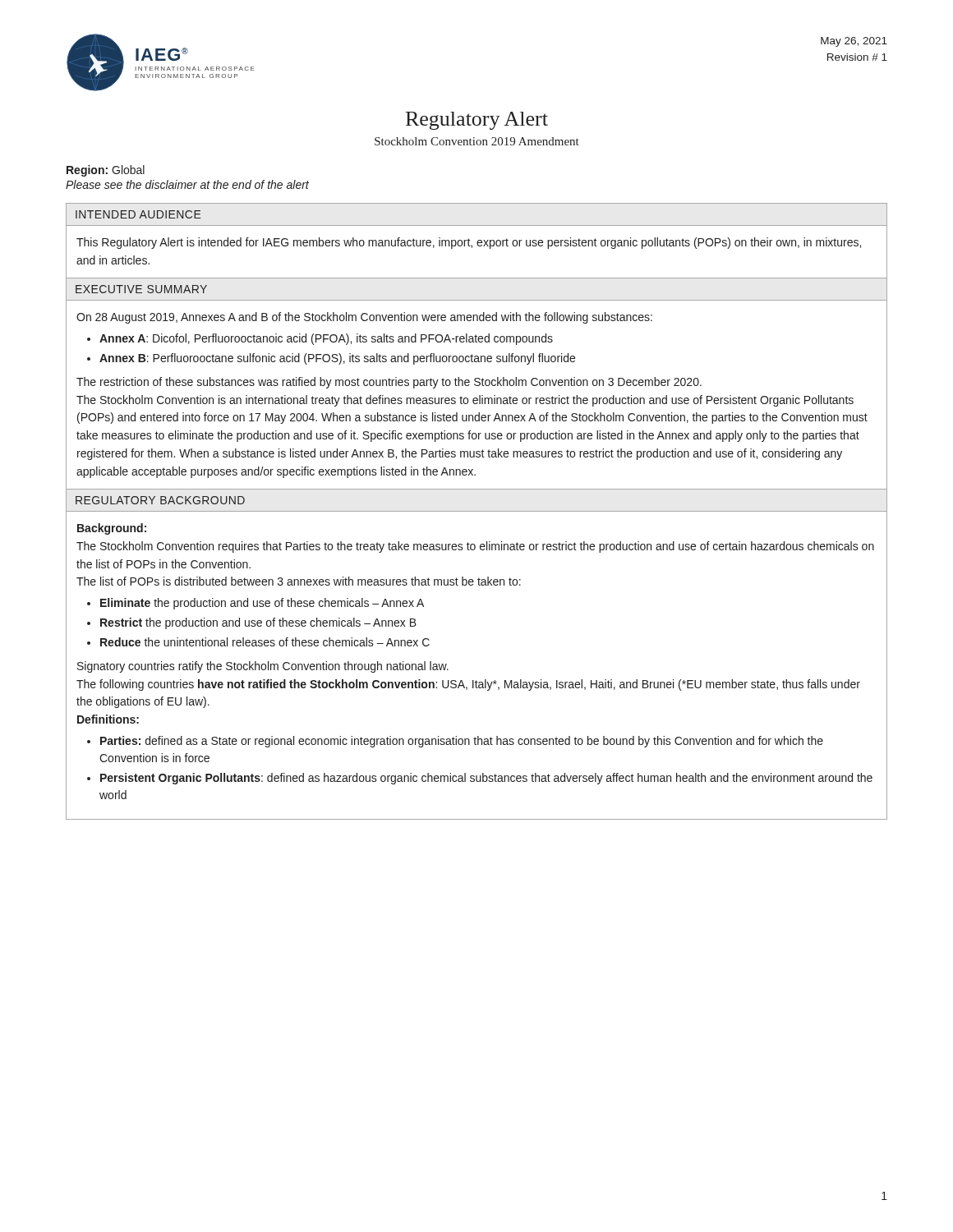Click where it says "REGULATORY BACKGROUND"
Image resolution: width=953 pixels, height=1232 pixels.
[160, 500]
